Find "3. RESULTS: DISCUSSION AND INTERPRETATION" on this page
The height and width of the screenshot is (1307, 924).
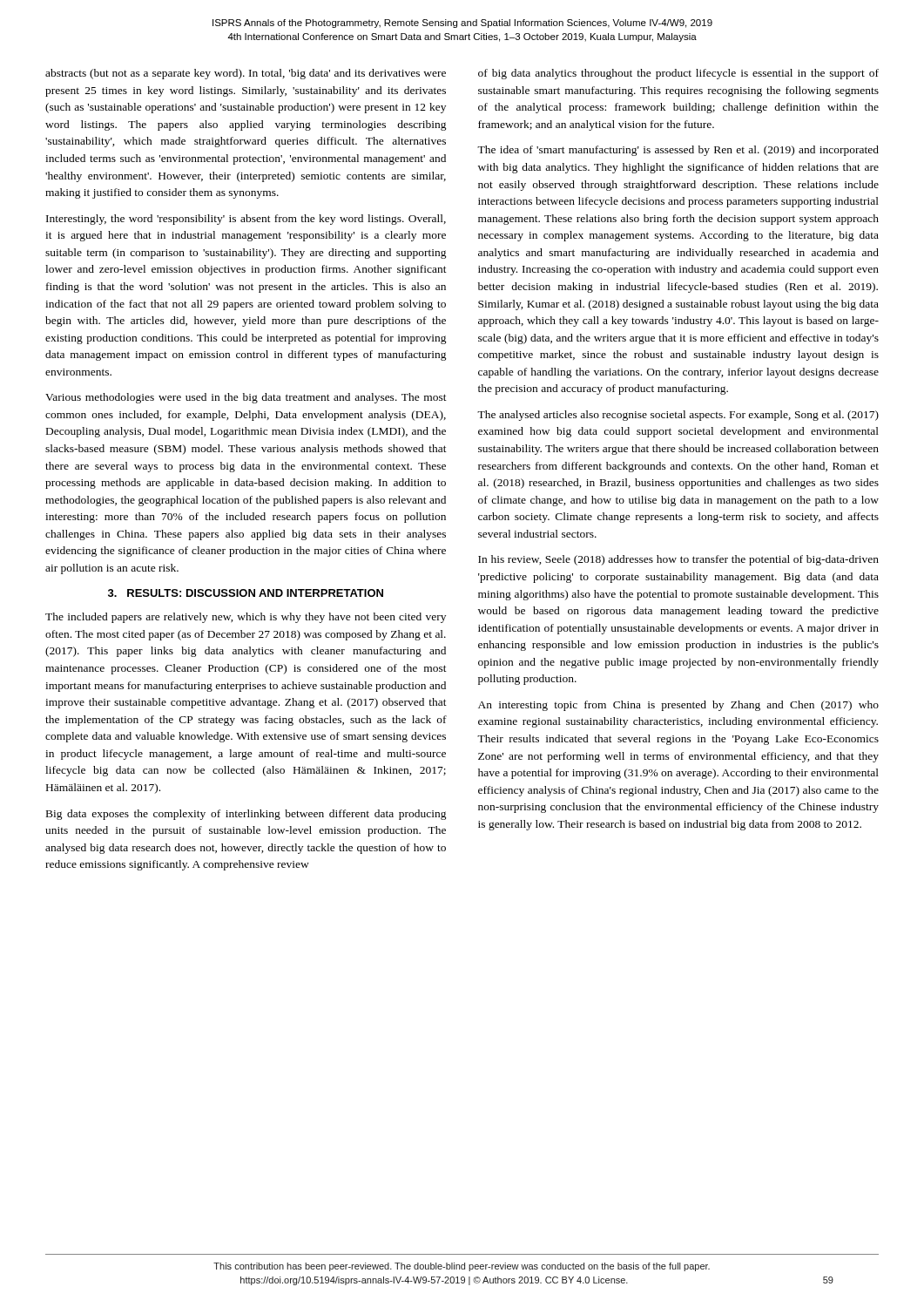[246, 592]
